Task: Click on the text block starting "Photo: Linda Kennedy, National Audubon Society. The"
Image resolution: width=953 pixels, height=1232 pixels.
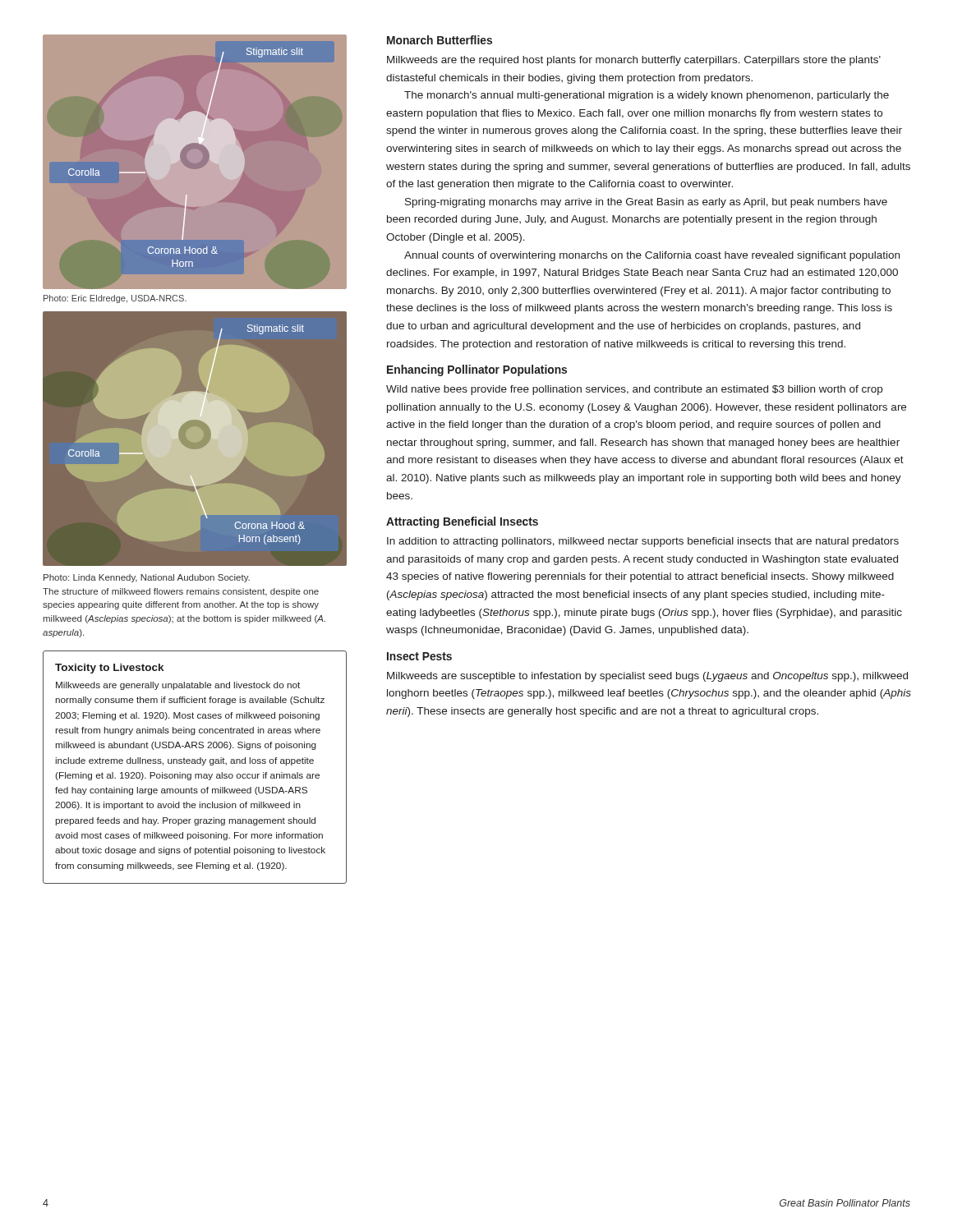Action: click(x=185, y=605)
